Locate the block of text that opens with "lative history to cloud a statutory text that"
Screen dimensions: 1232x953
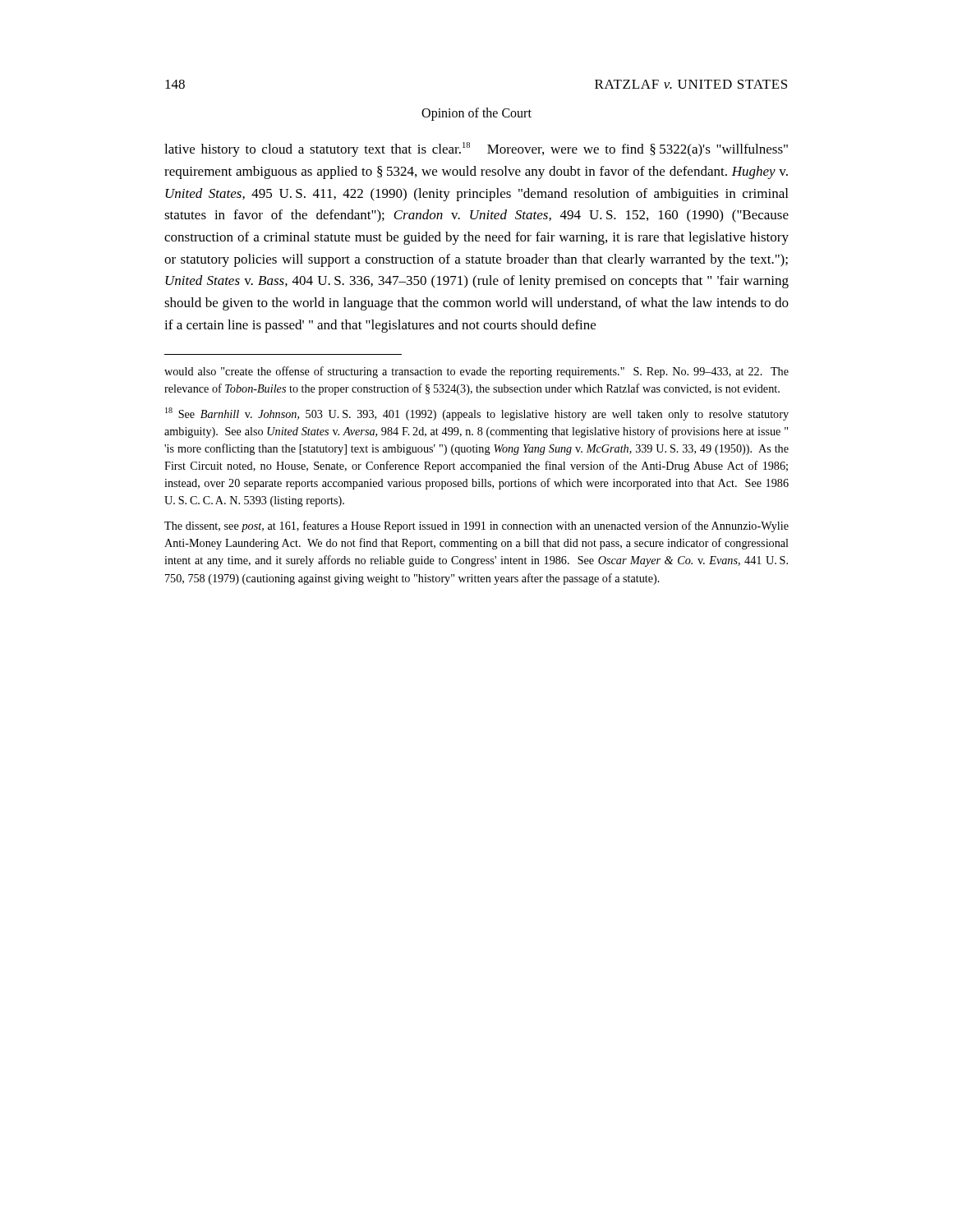pyautogui.click(x=476, y=237)
